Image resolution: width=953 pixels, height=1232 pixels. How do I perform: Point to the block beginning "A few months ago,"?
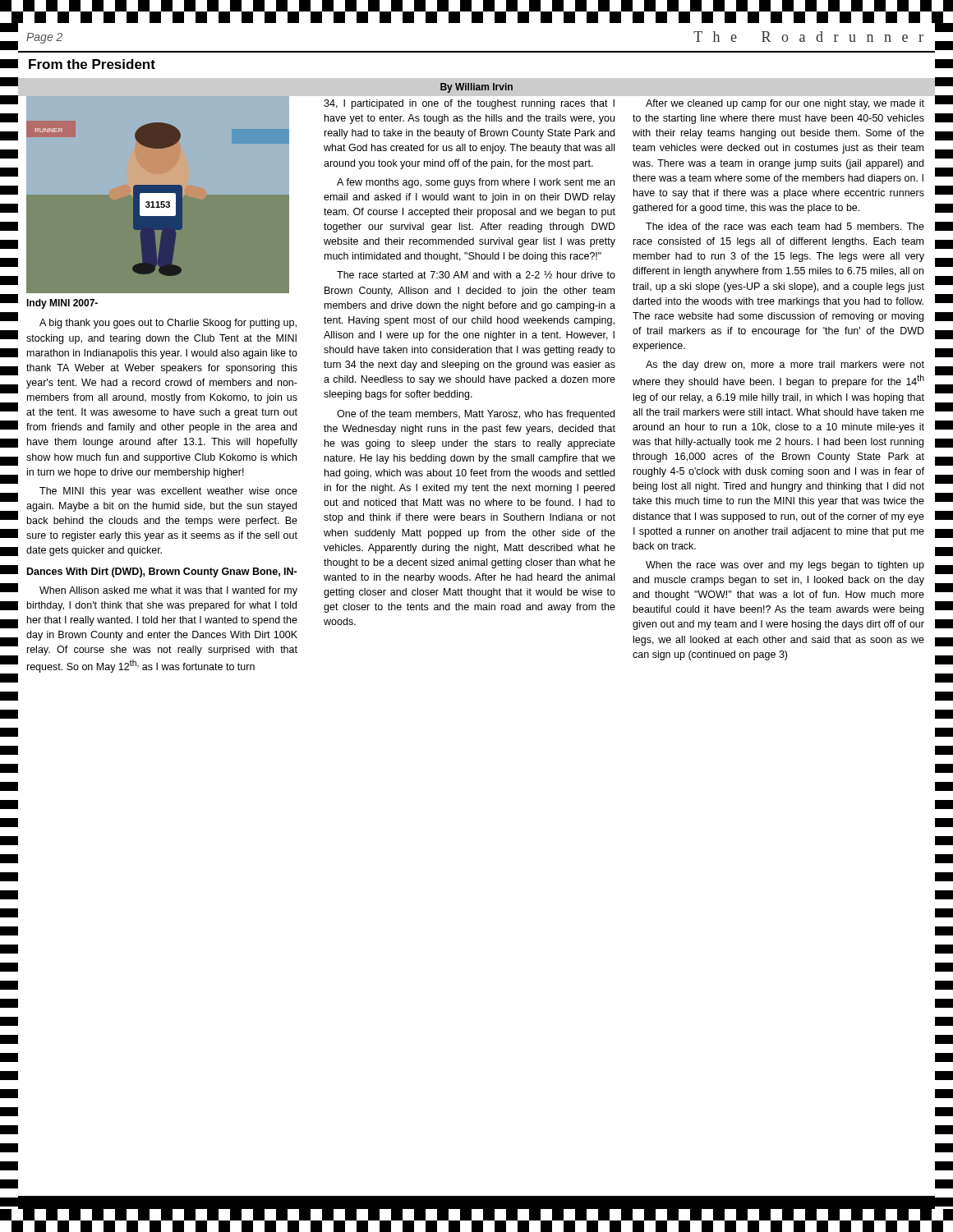click(x=470, y=219)
